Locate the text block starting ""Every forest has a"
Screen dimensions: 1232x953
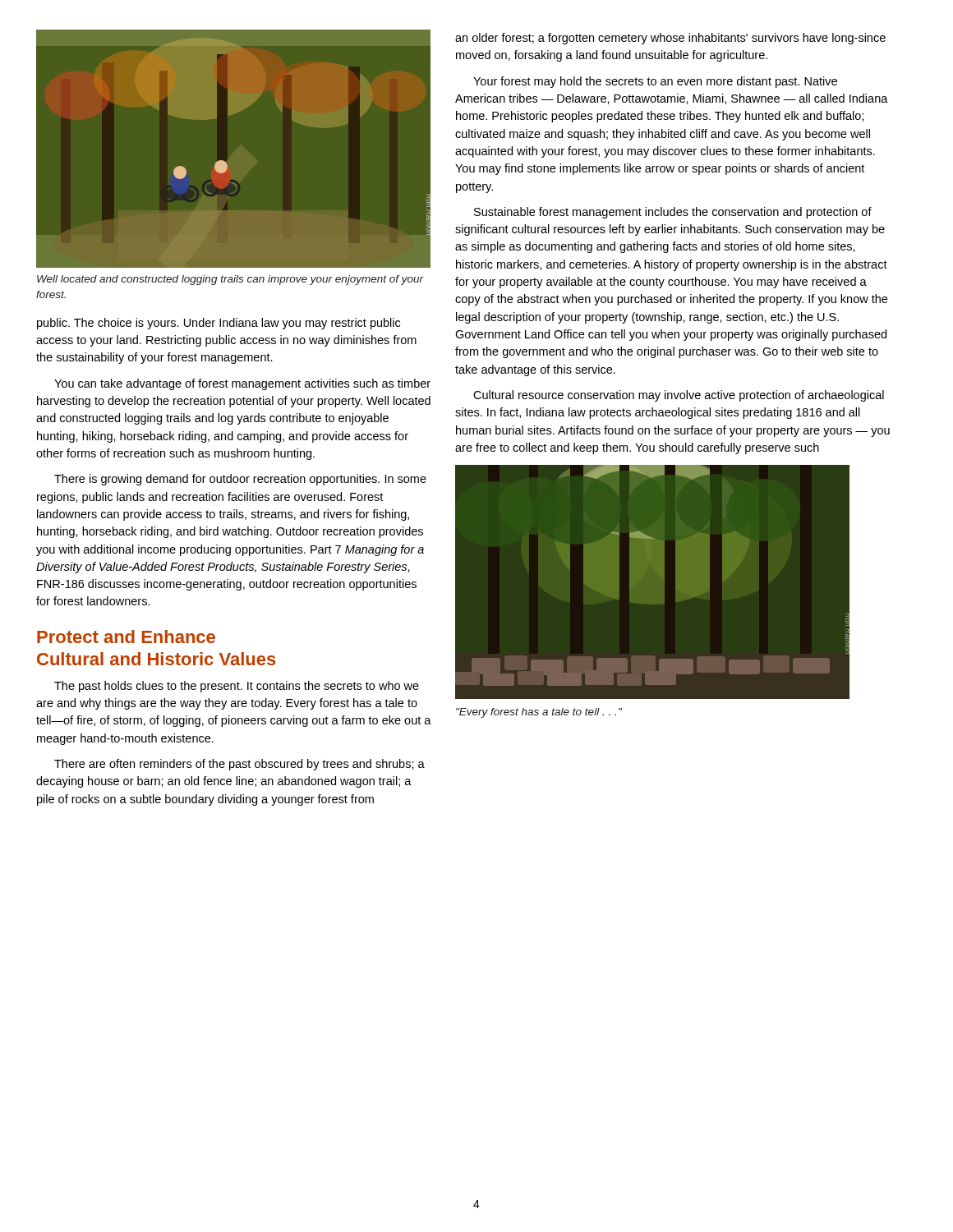(x=538, y=712)
